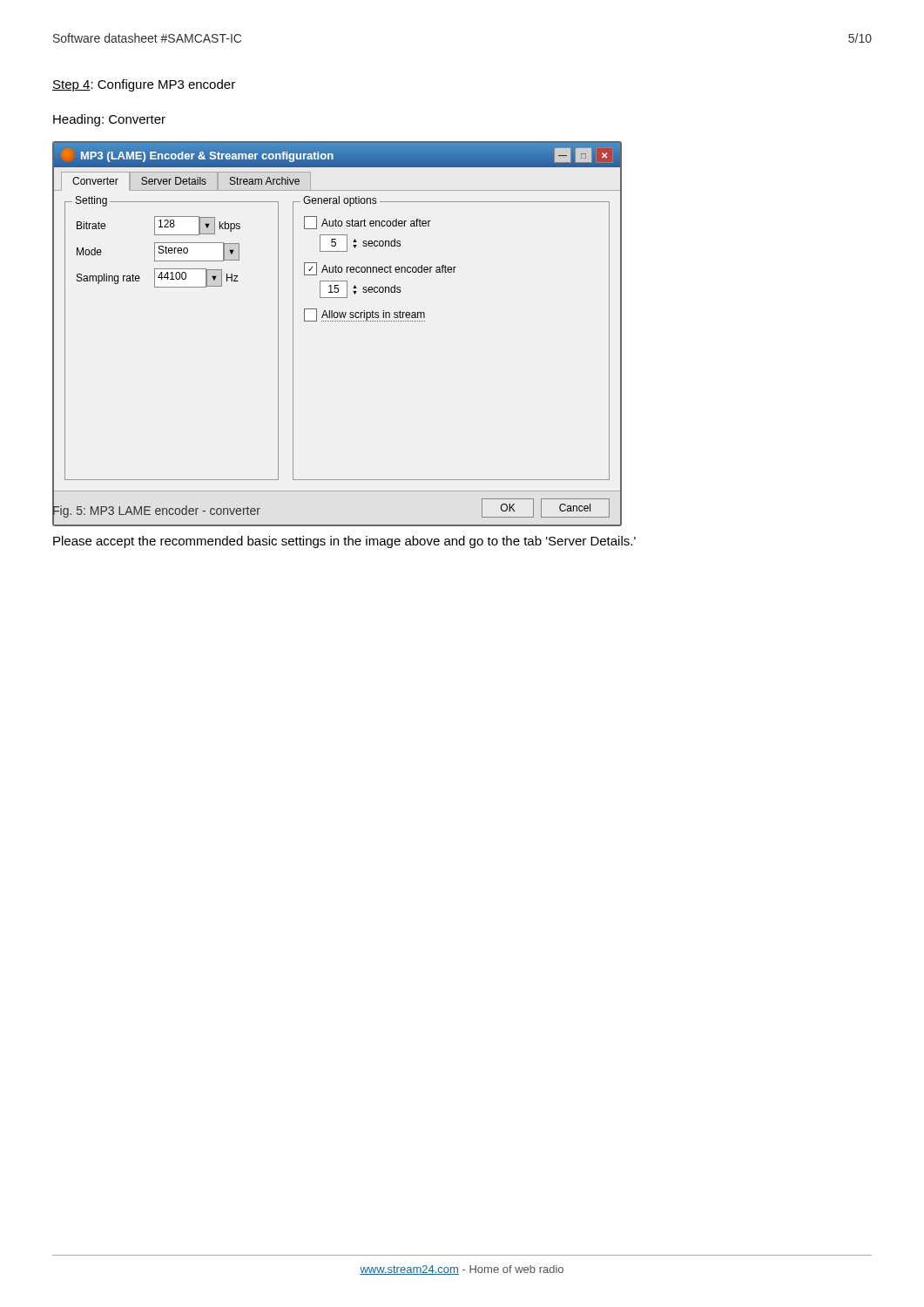Click on the screenshot
Image resolution: width=924 pixels, height=1307 pixels.
point(357,334)
